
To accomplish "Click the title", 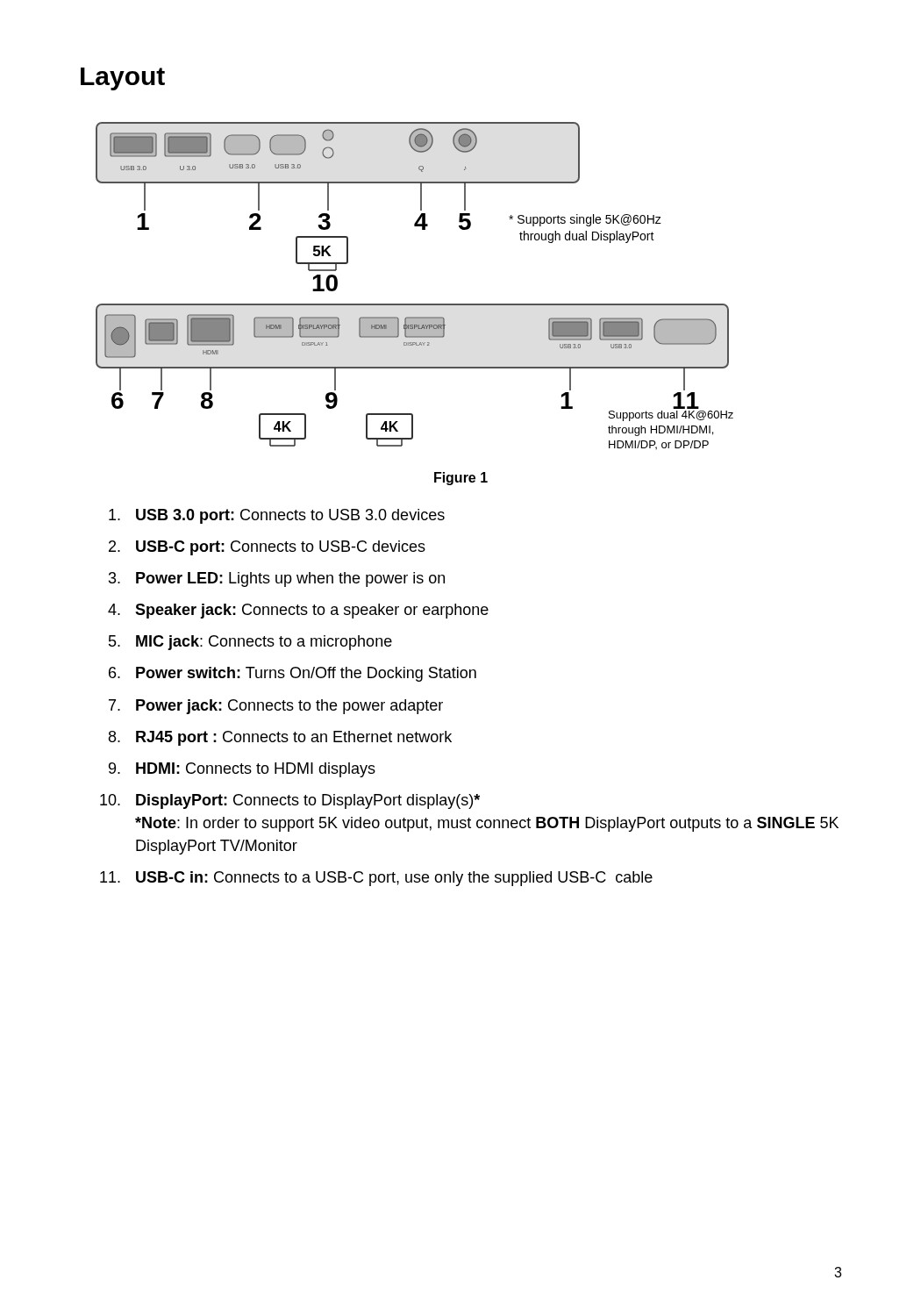I will tap(122, 76).
